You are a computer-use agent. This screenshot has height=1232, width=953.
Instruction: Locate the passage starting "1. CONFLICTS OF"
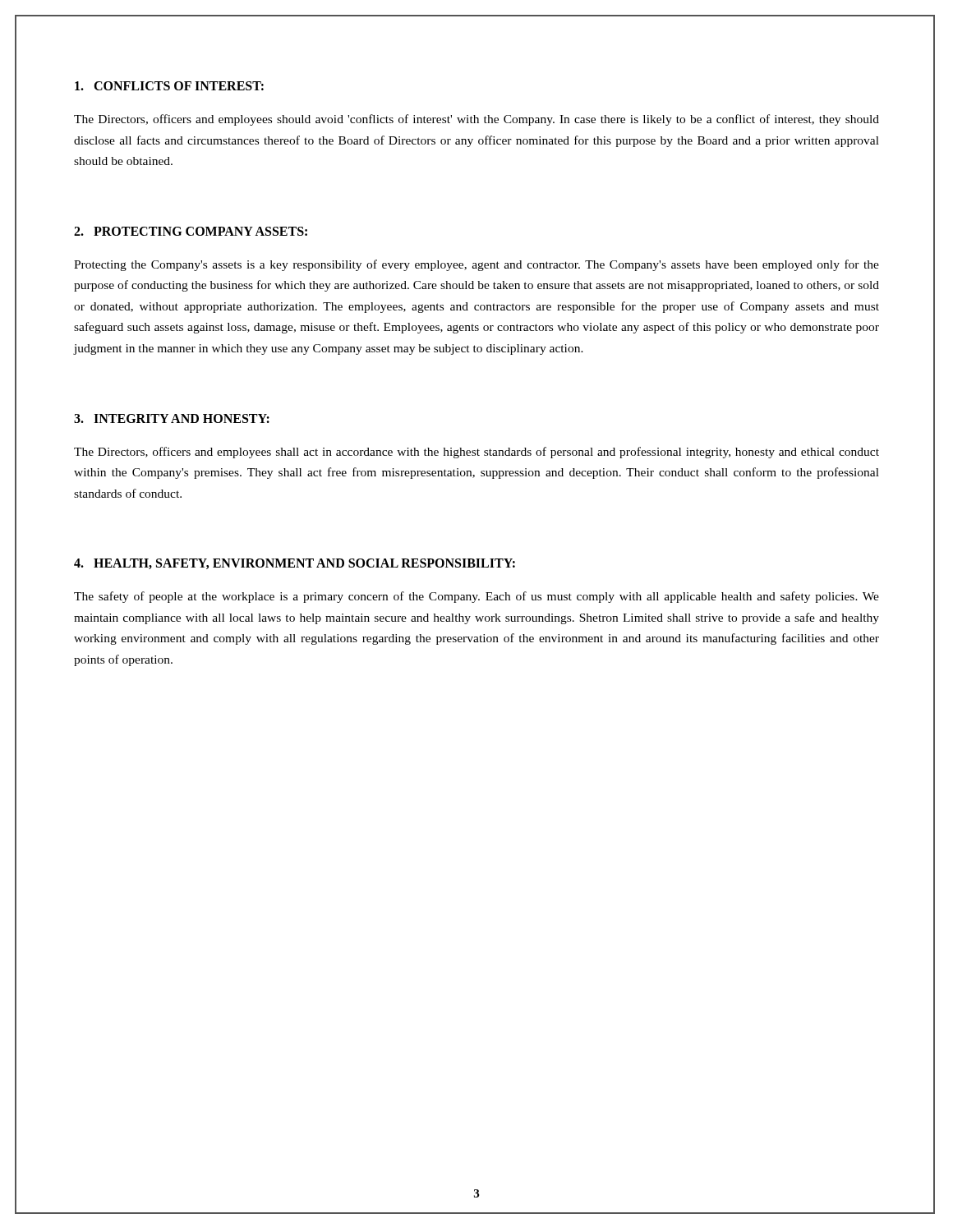169,86
